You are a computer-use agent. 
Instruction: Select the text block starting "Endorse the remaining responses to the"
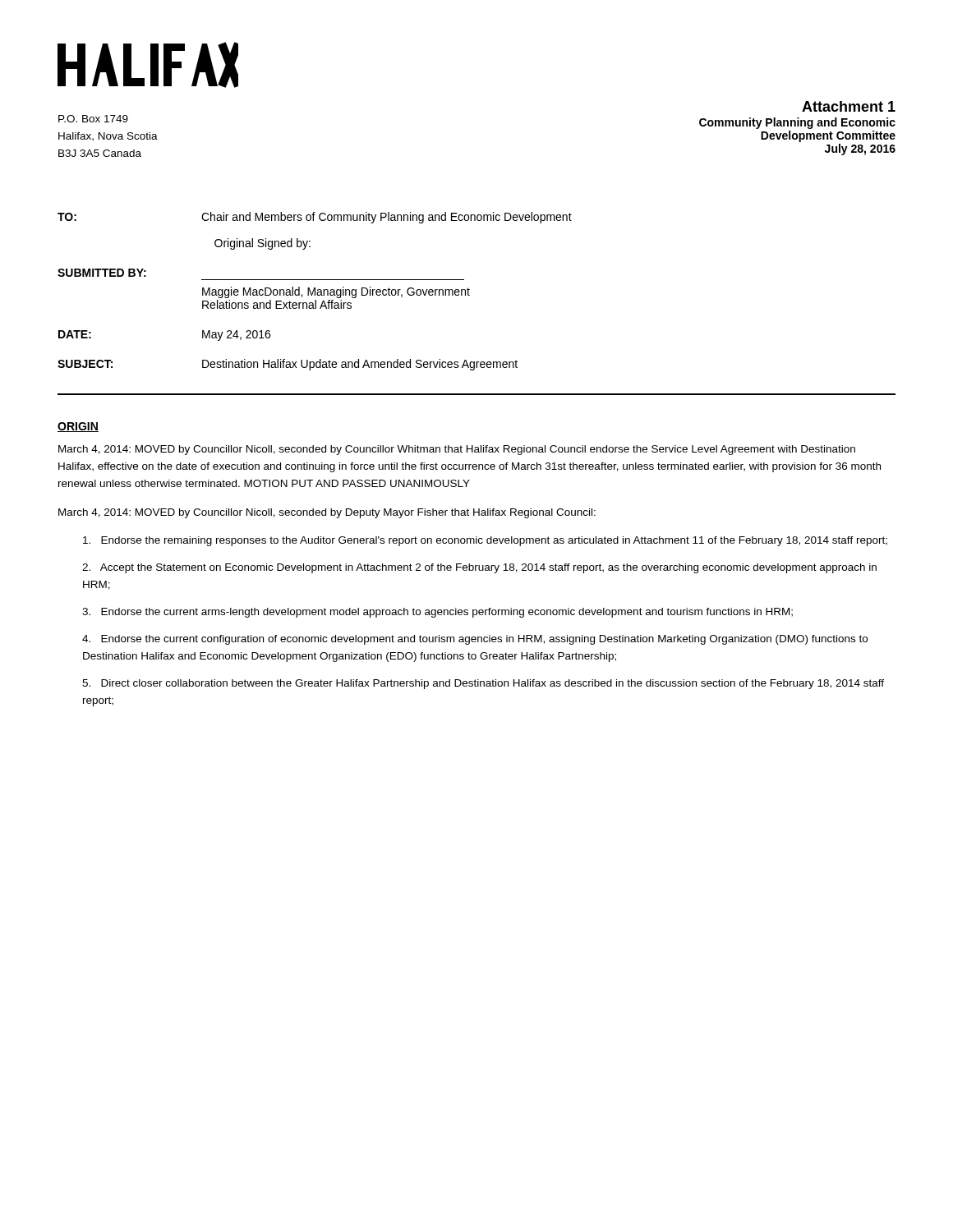pyautogui.click(x=485, y=540)
